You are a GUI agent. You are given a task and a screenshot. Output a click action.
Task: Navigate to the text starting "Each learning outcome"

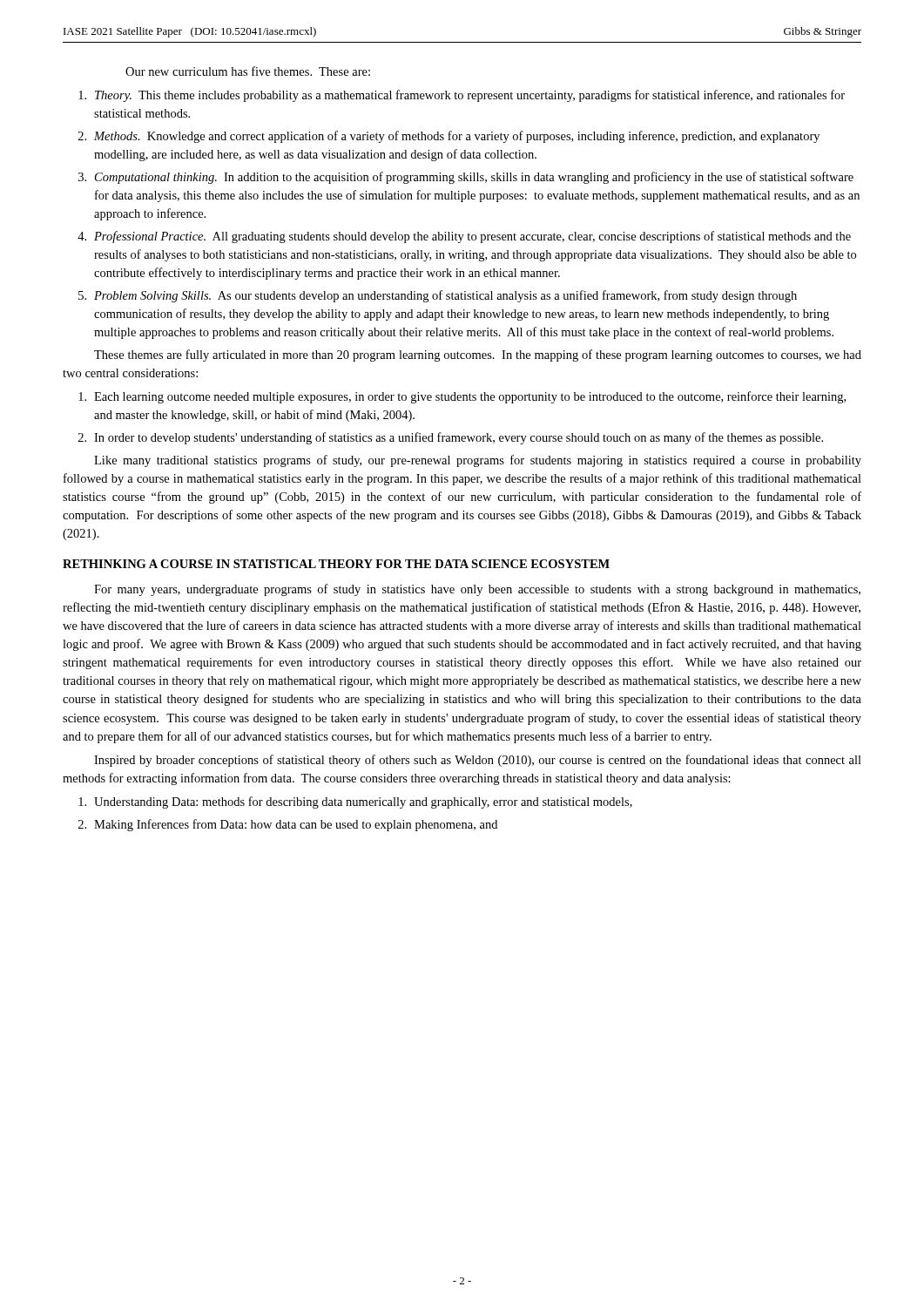point(462,406)
